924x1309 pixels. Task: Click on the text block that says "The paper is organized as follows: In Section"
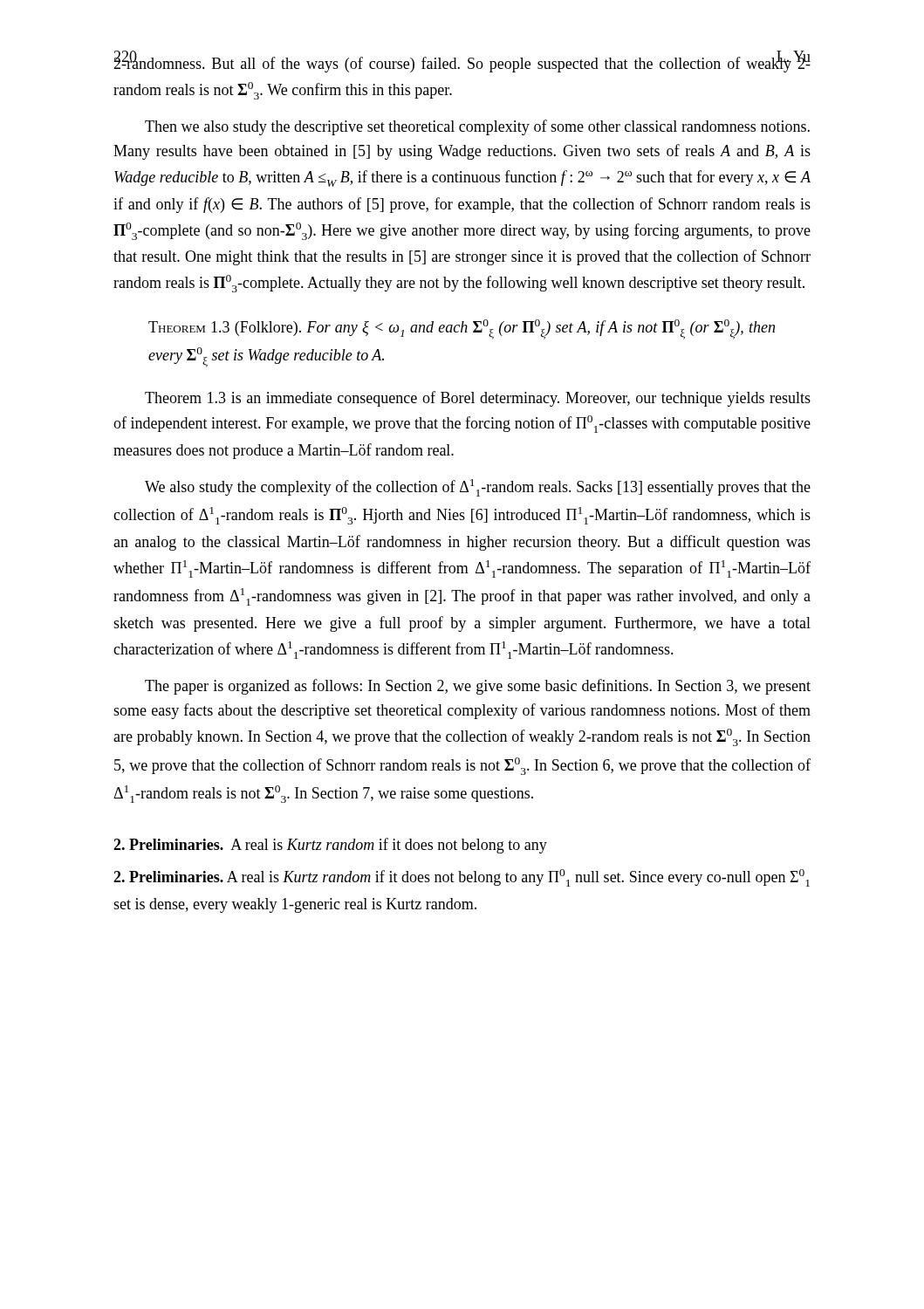pos(462,742)
